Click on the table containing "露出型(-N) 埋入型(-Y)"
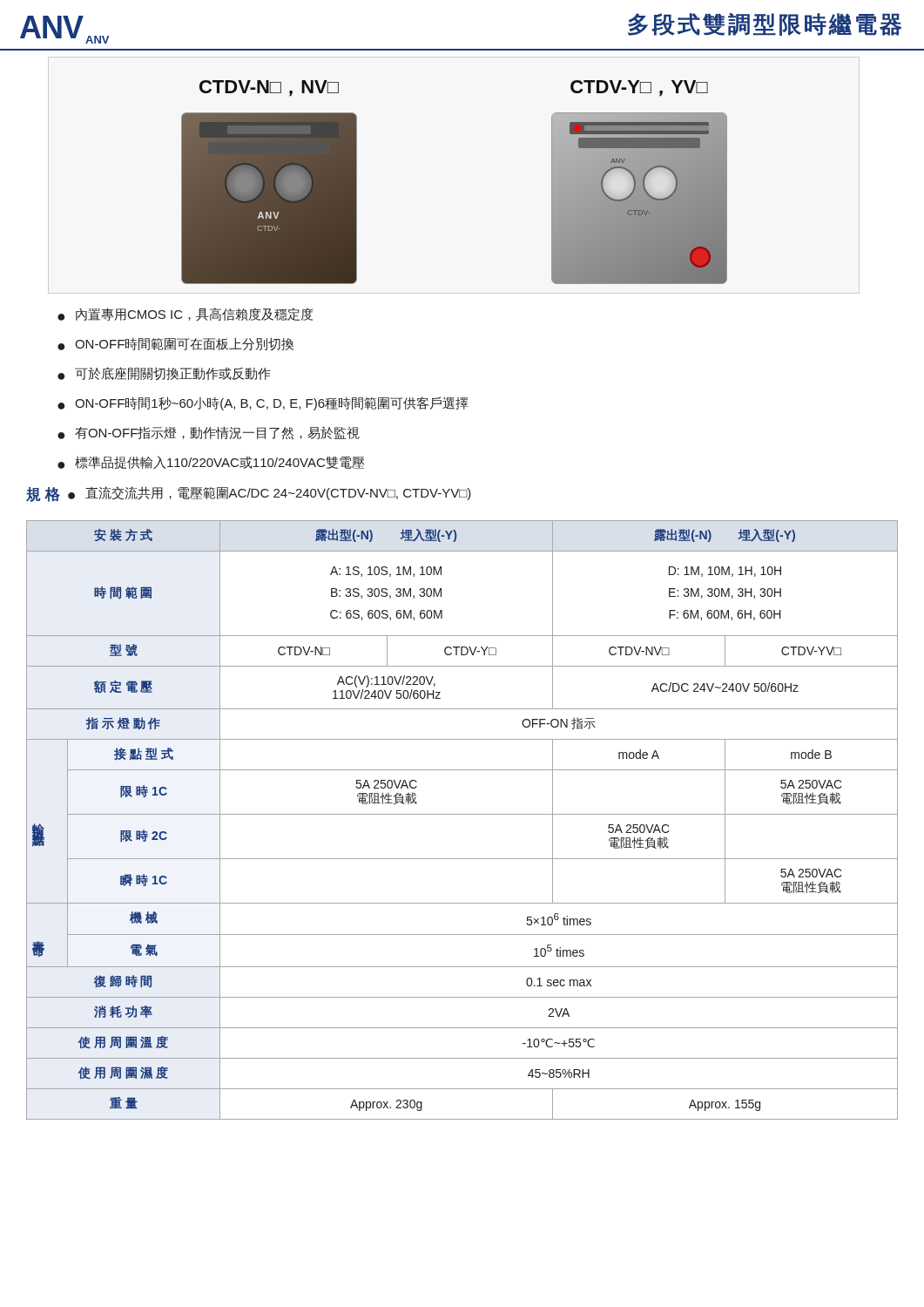This screenshot has width=924, height=1307. (462, 820)
